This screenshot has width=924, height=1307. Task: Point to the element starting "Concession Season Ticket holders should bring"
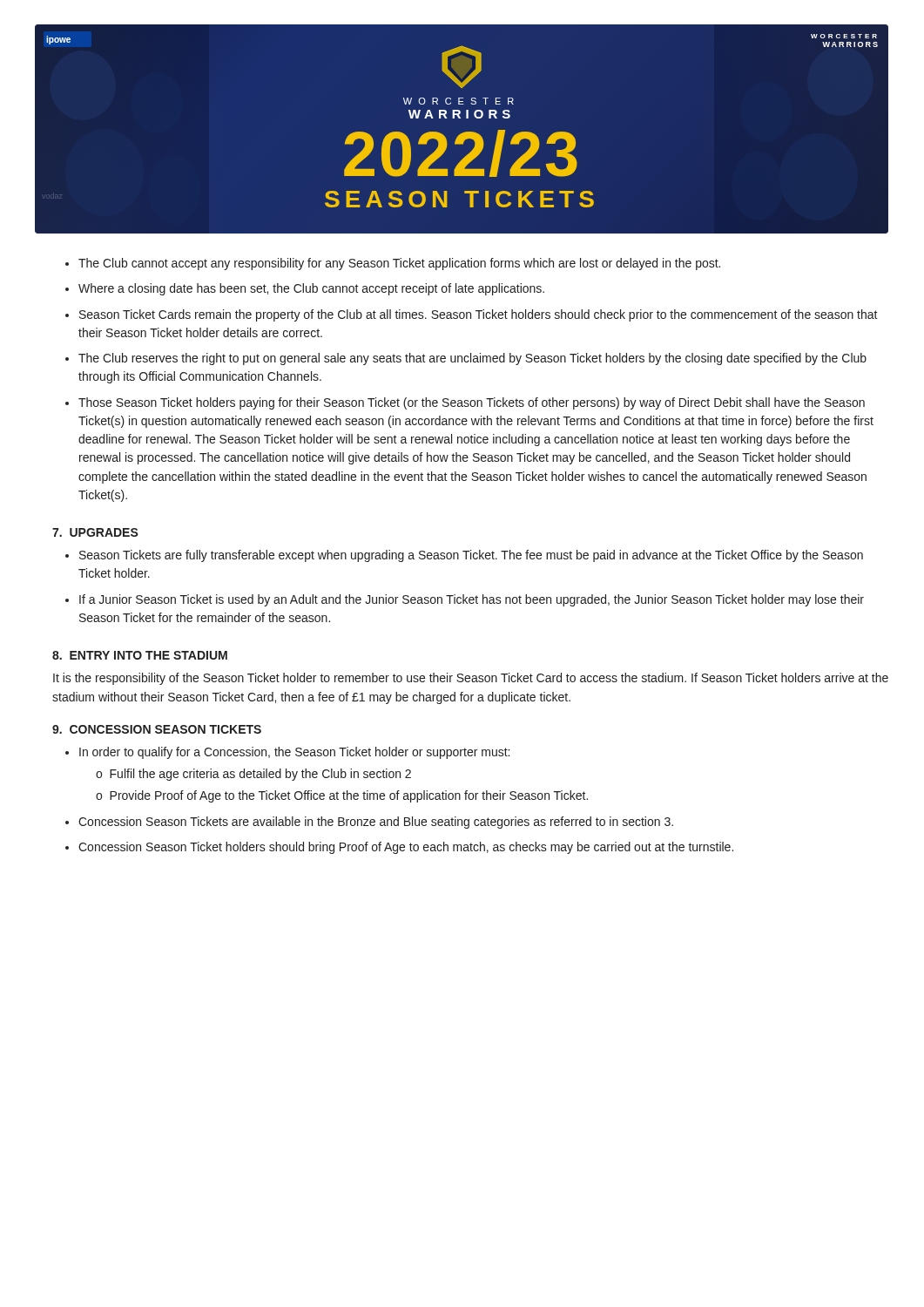(406, 847)
